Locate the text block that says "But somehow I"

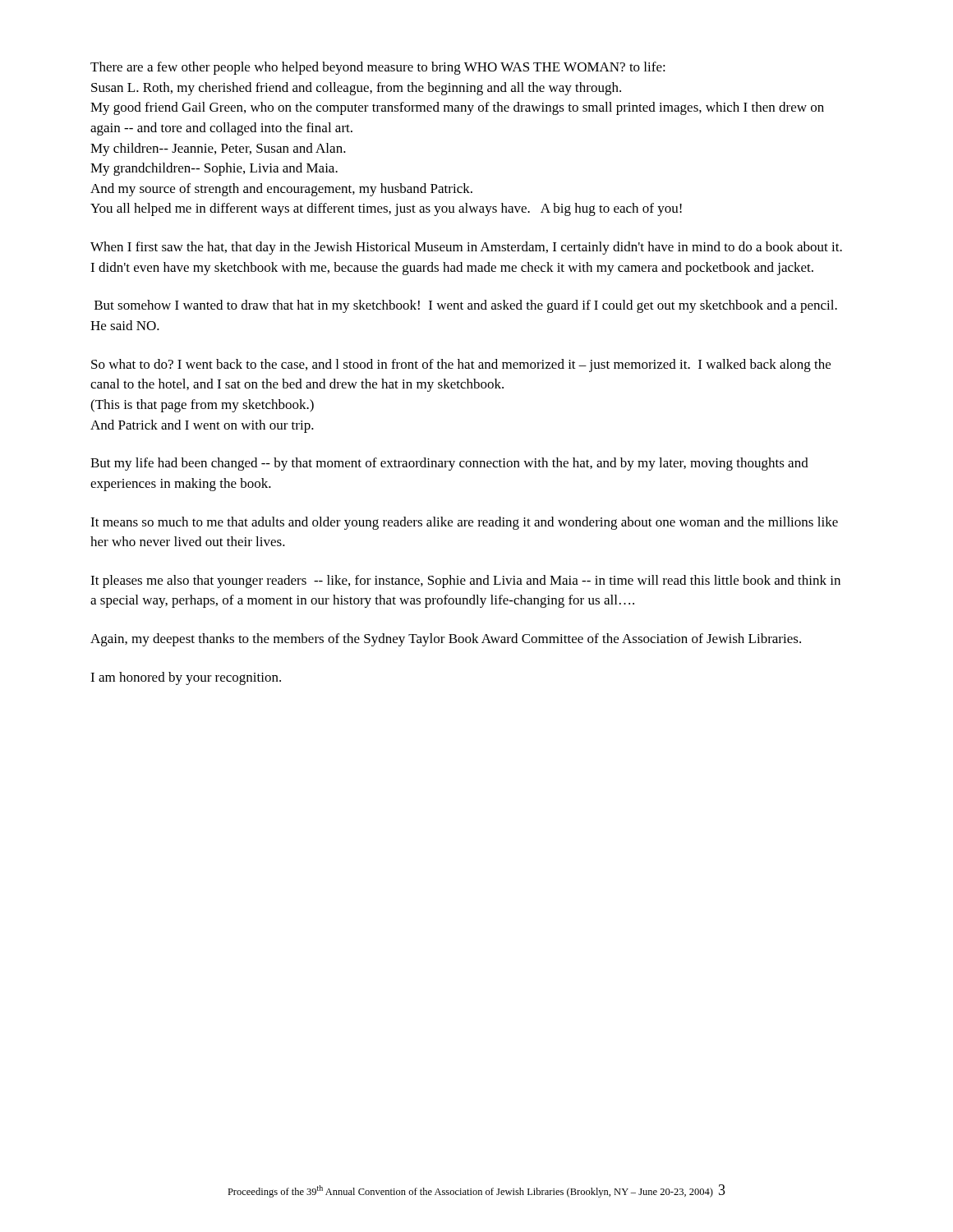[468, 316]
